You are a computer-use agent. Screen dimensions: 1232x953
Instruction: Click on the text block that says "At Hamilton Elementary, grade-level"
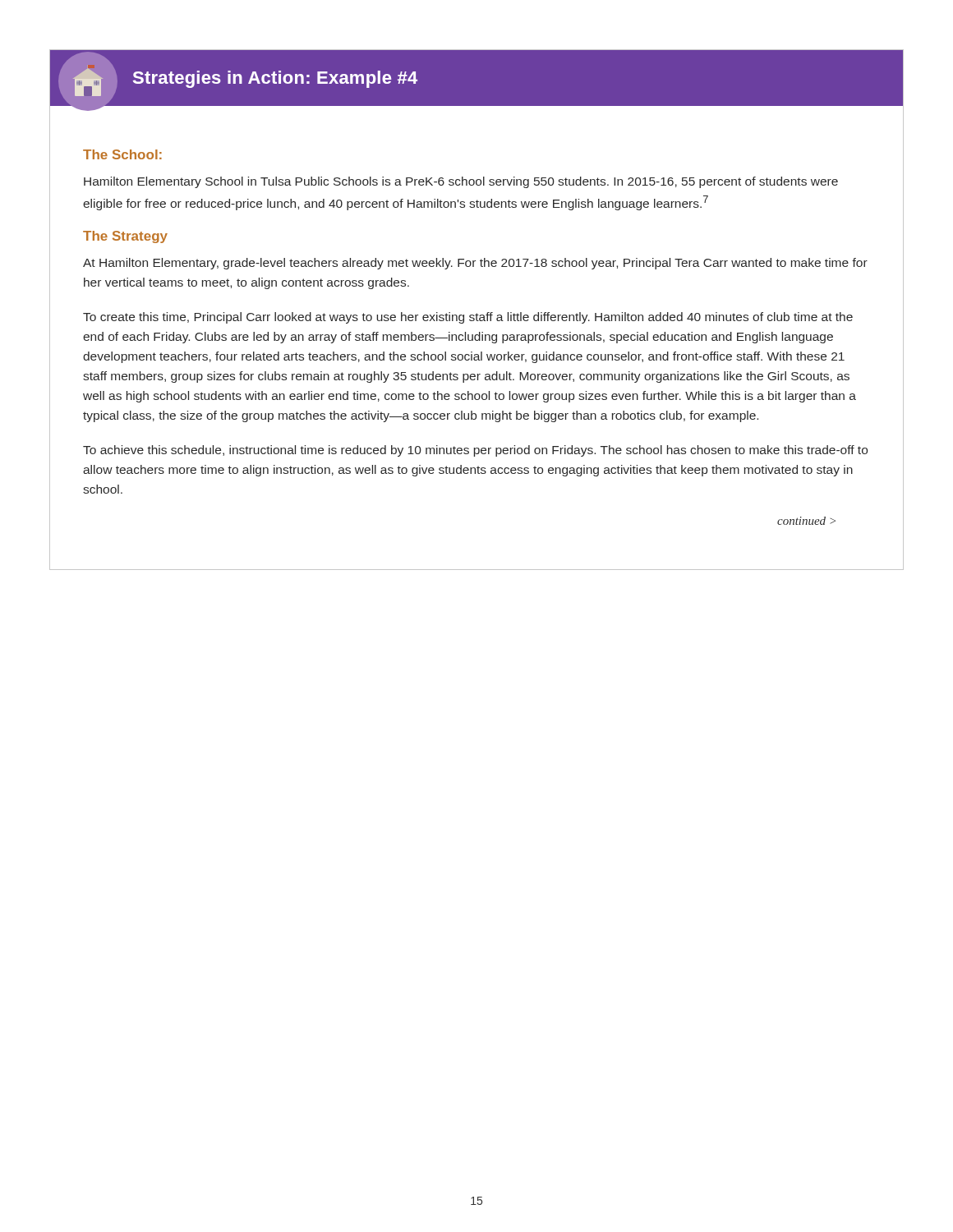[x=475, y=272]
